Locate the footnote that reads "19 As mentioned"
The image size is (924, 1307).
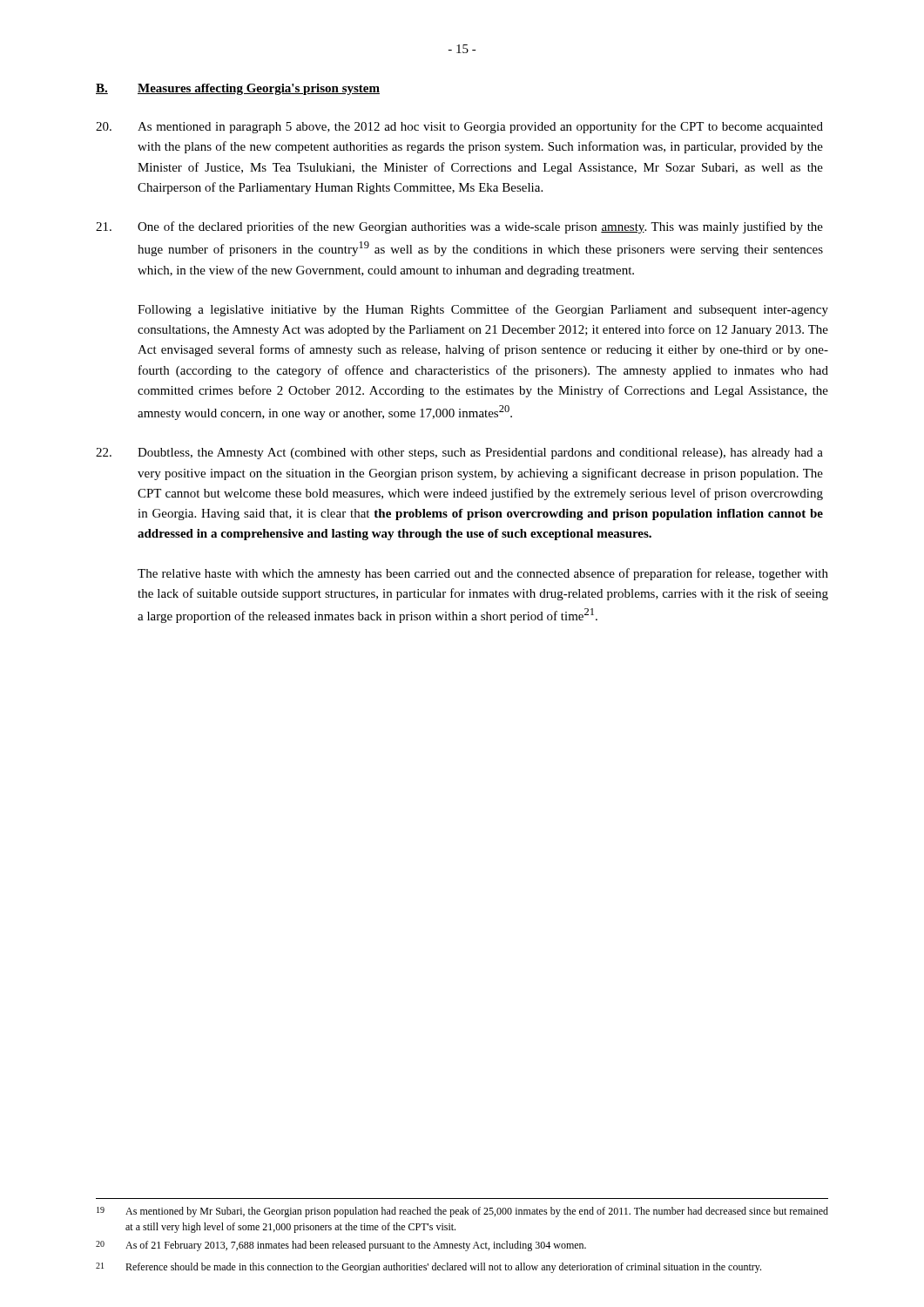(462, 1220)
